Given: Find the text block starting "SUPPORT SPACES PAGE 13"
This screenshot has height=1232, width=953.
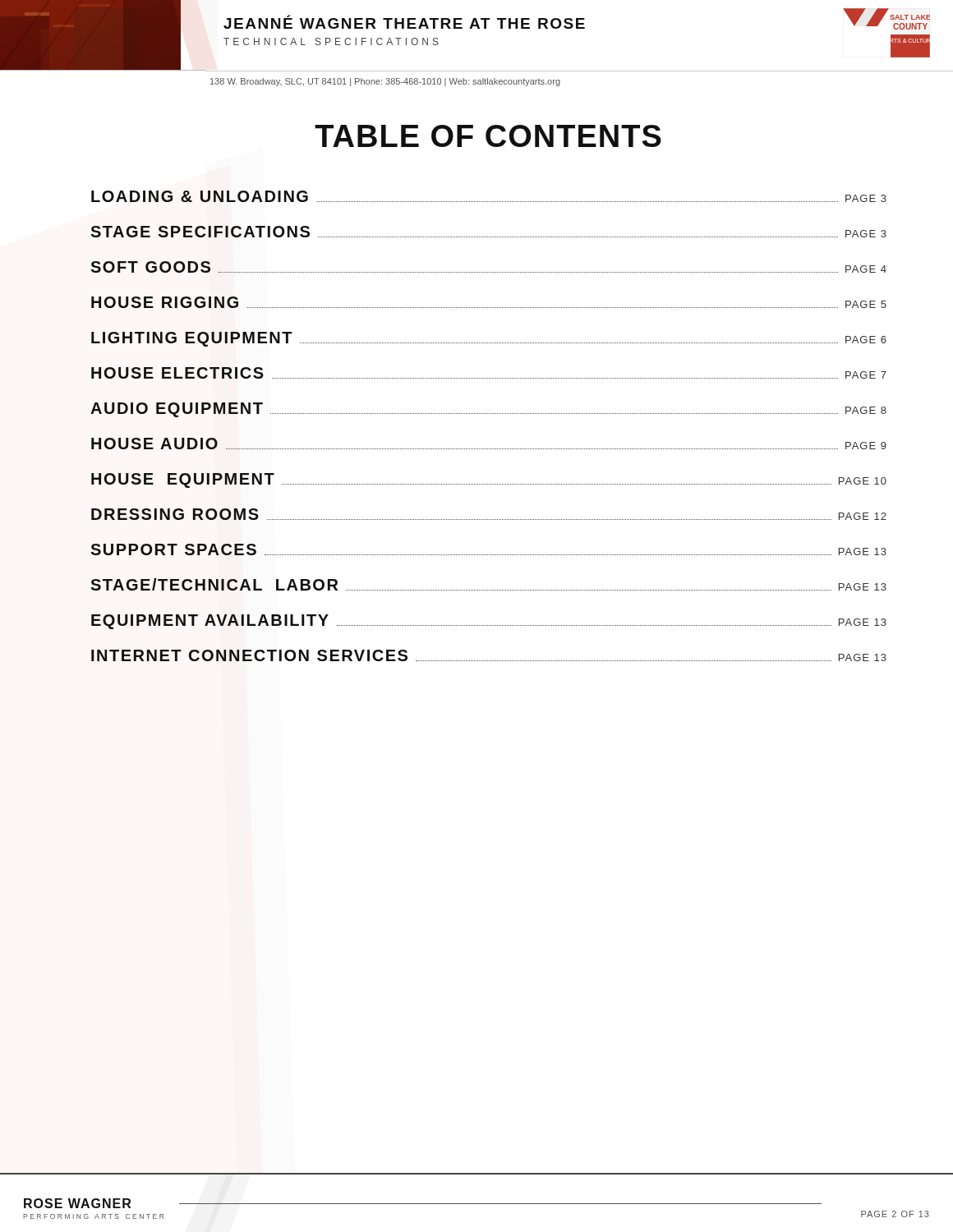Looking at the screenshot, I should [x=489, y=550].
